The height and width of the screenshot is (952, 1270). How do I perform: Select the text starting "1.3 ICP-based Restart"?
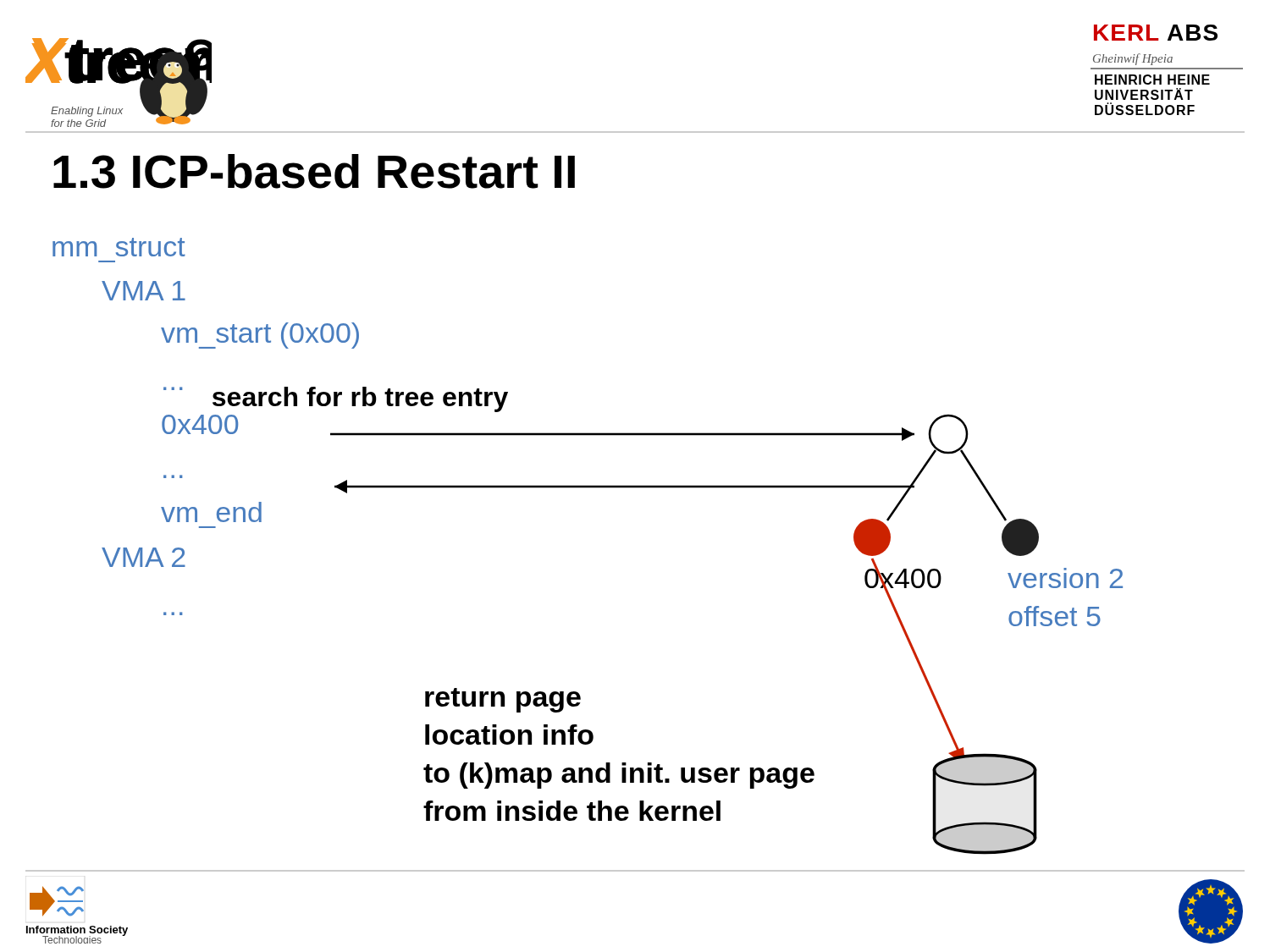tap(314, 171)
